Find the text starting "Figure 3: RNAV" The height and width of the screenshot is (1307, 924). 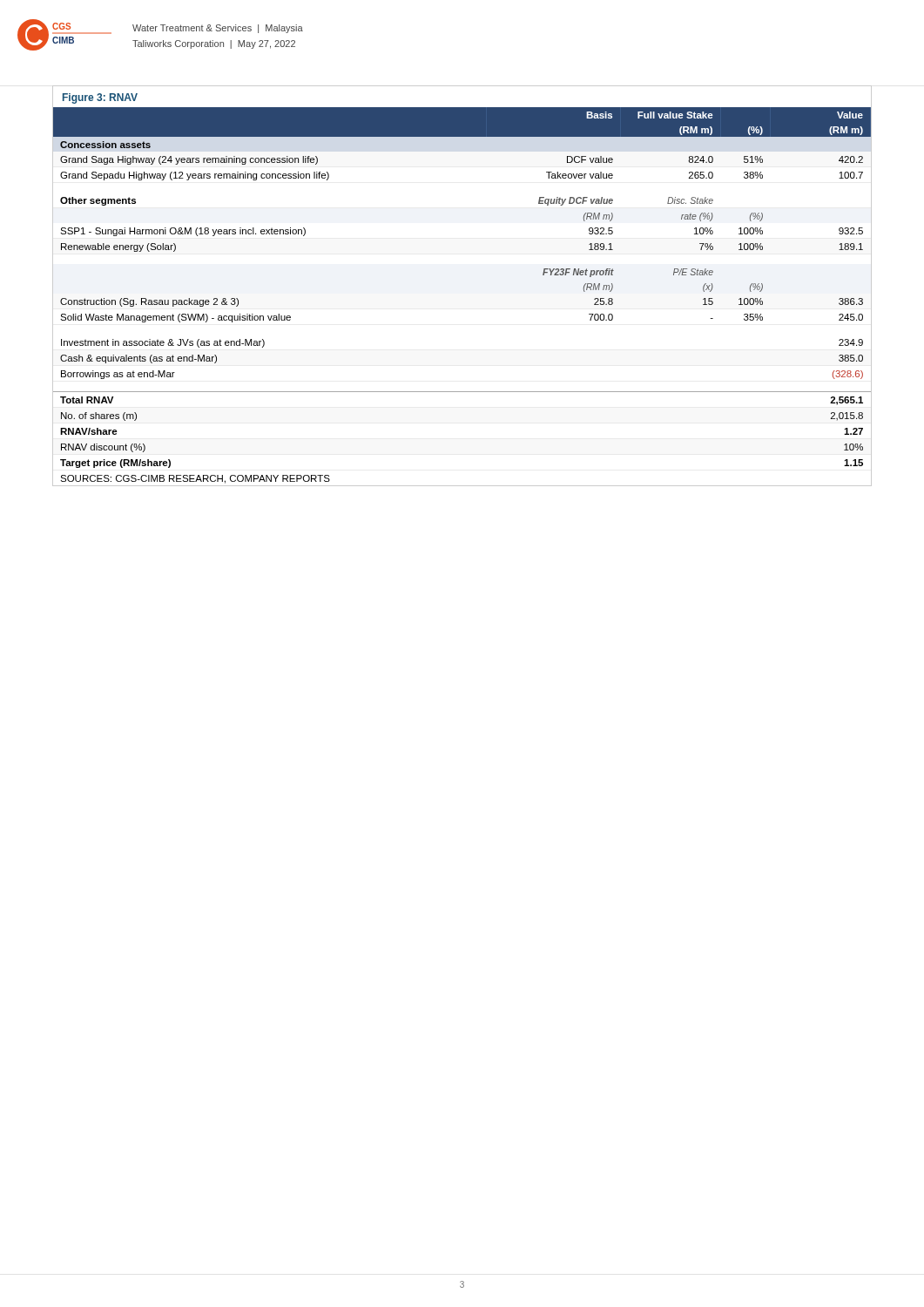click(100, 98)
